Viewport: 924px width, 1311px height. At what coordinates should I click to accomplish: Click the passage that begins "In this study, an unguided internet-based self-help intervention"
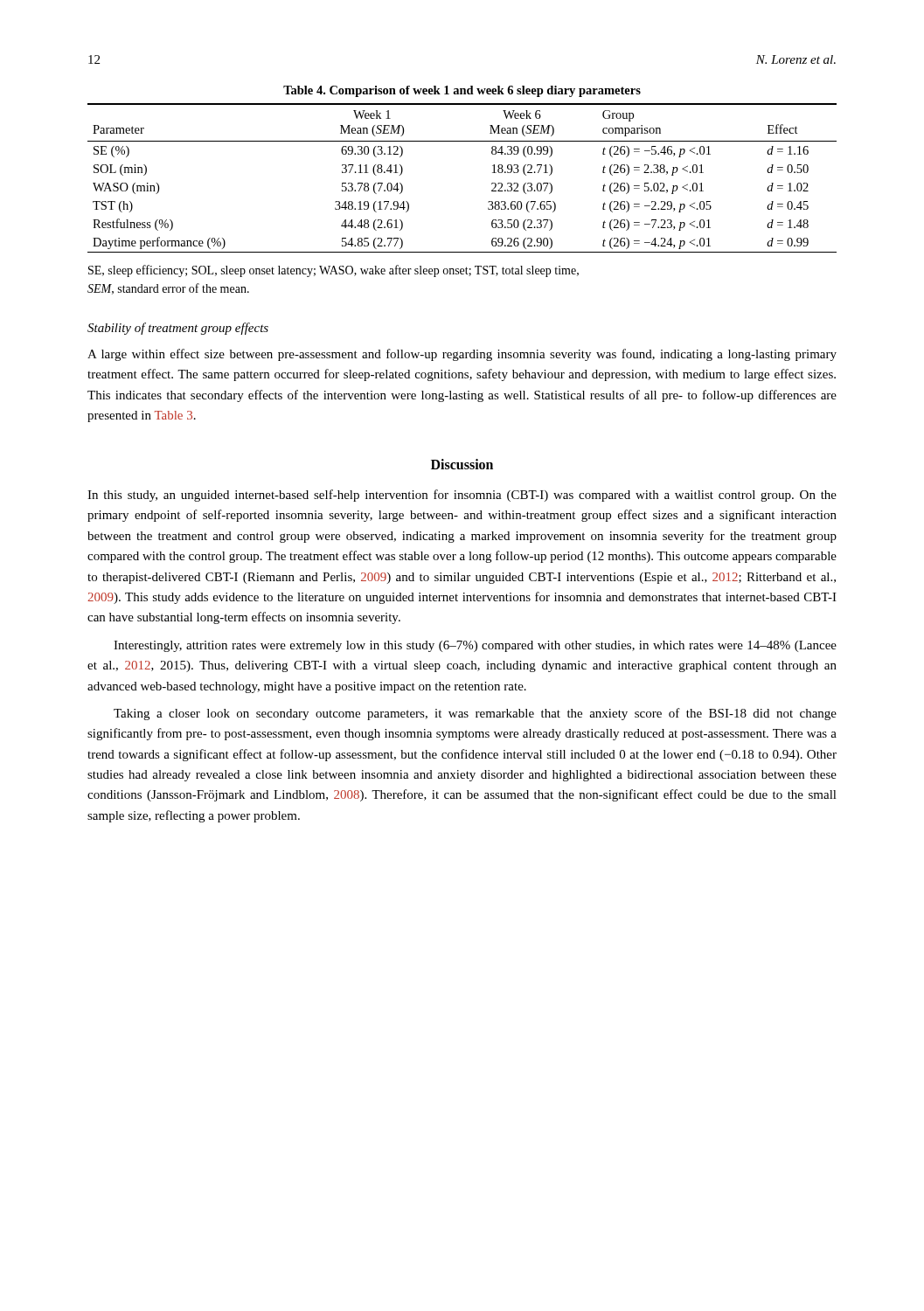click(x=462, y=556)
